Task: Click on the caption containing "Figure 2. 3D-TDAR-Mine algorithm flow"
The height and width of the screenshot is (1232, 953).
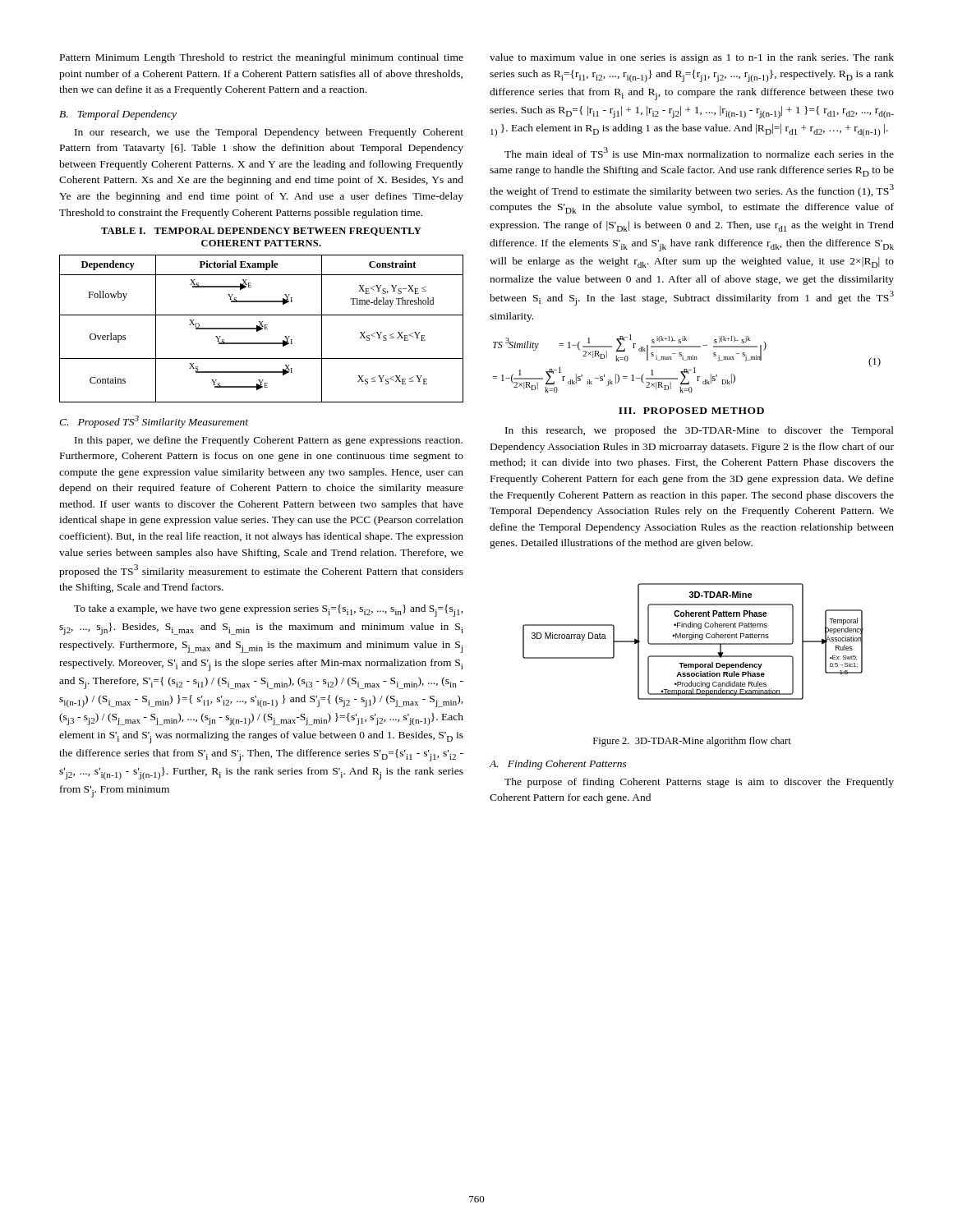Action: [x=692, y=741]
